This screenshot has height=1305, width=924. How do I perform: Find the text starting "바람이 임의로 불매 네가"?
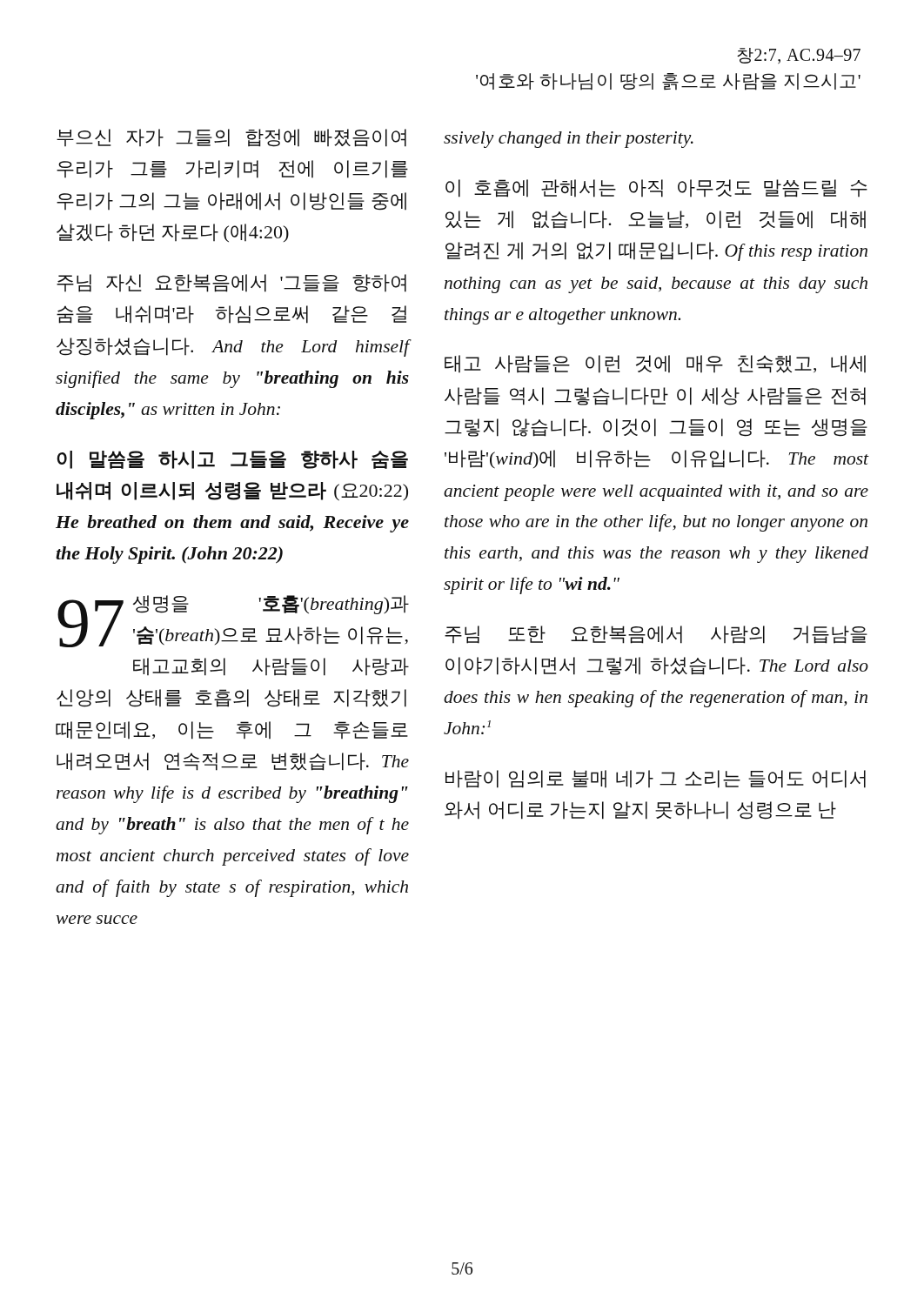pos(656,794)
